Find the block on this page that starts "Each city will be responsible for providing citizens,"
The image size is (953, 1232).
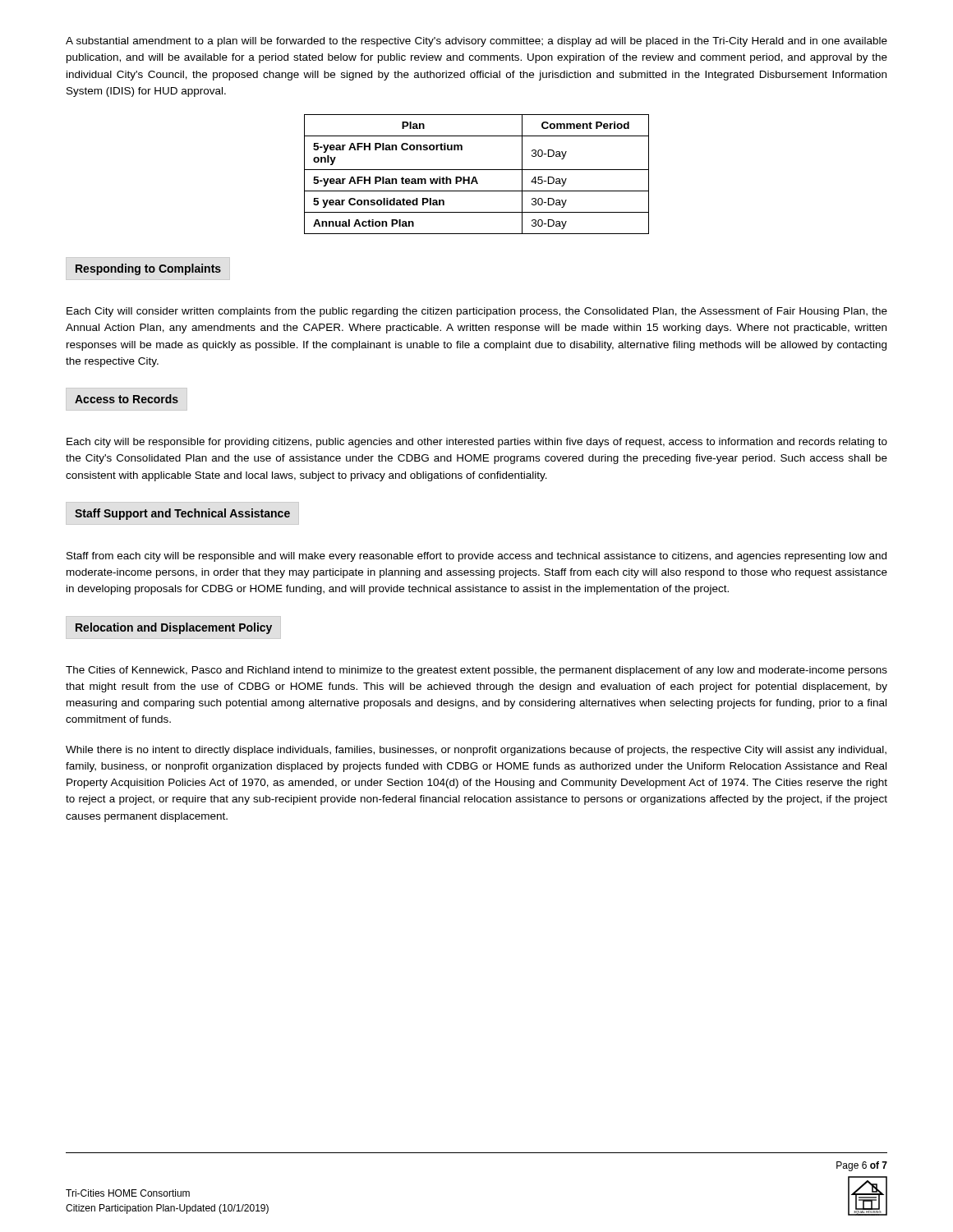(x=476, y=458)
